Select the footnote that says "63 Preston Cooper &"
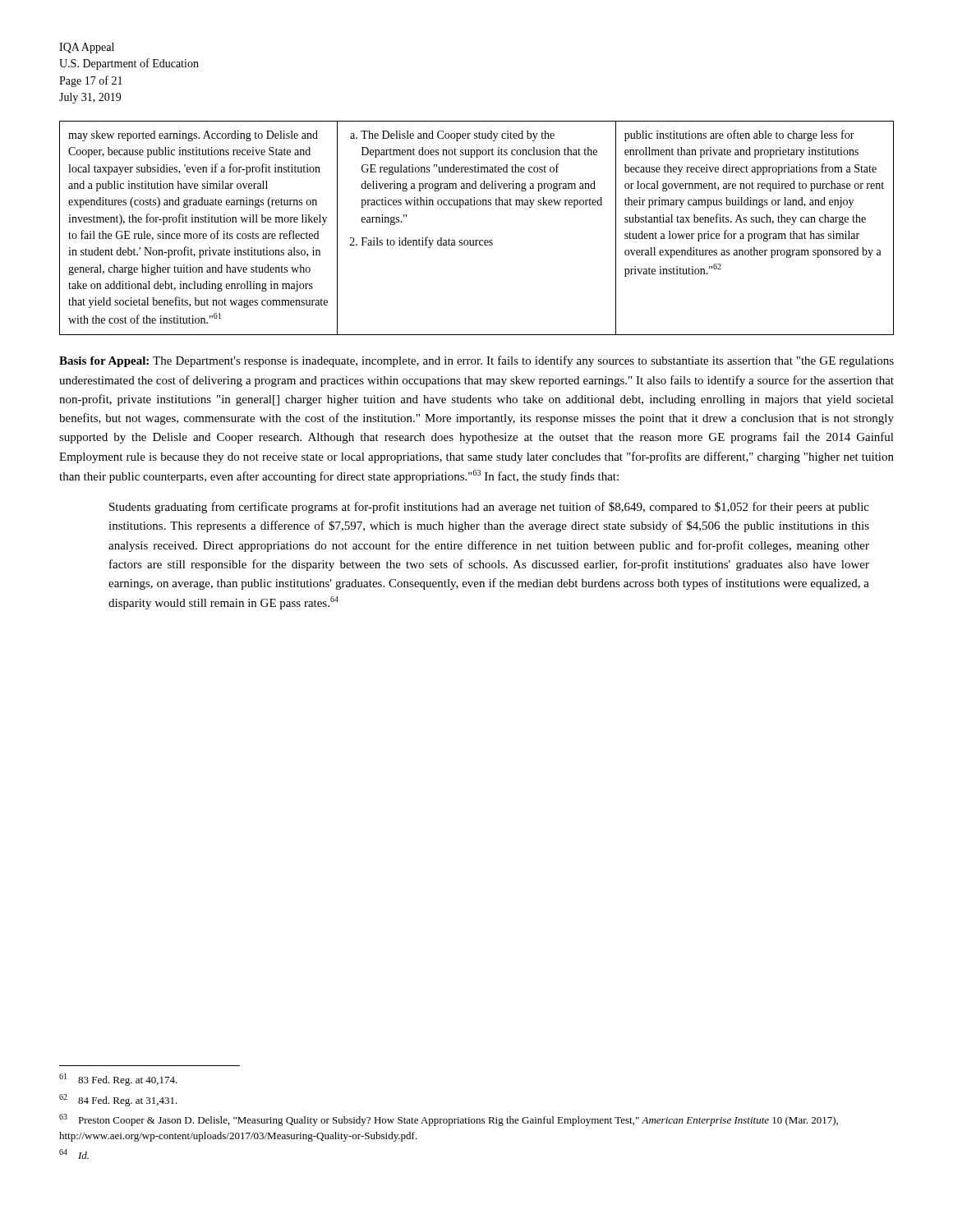Viewport: 953px width, 1232px height. 449,1127
